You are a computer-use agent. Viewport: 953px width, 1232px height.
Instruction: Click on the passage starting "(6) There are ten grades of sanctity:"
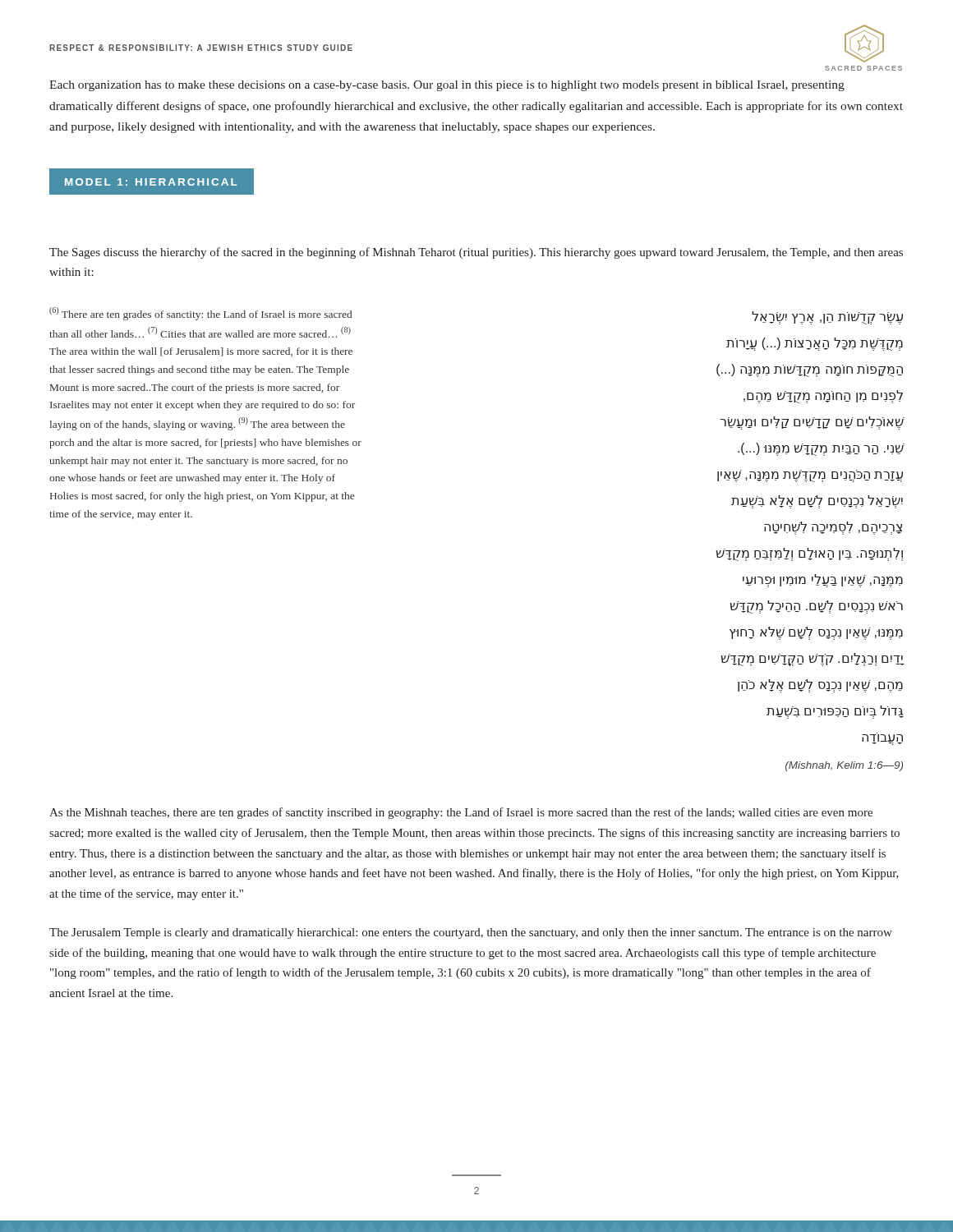(x=205, y=413)
